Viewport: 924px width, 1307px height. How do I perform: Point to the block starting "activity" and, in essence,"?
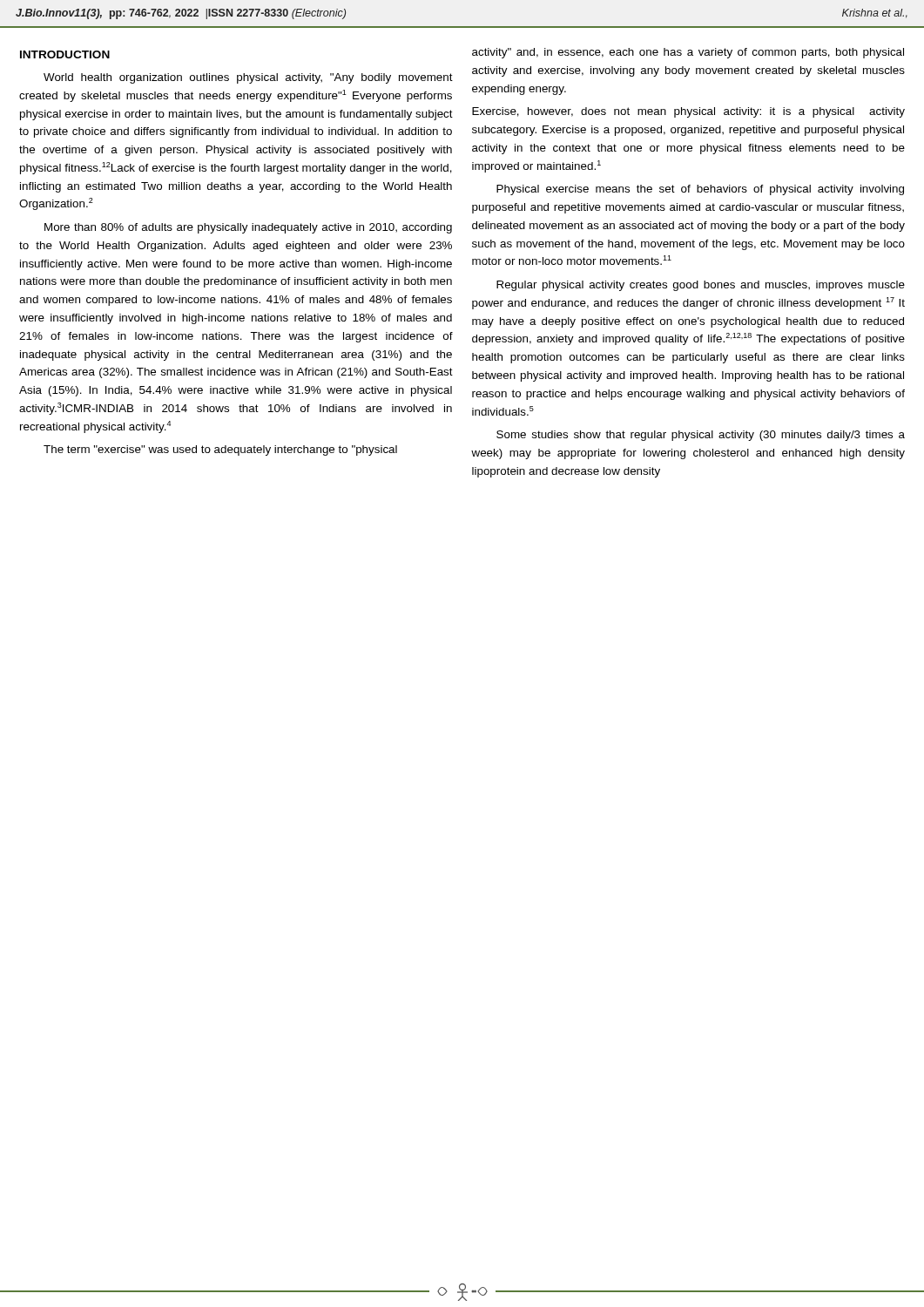point(688,53)
